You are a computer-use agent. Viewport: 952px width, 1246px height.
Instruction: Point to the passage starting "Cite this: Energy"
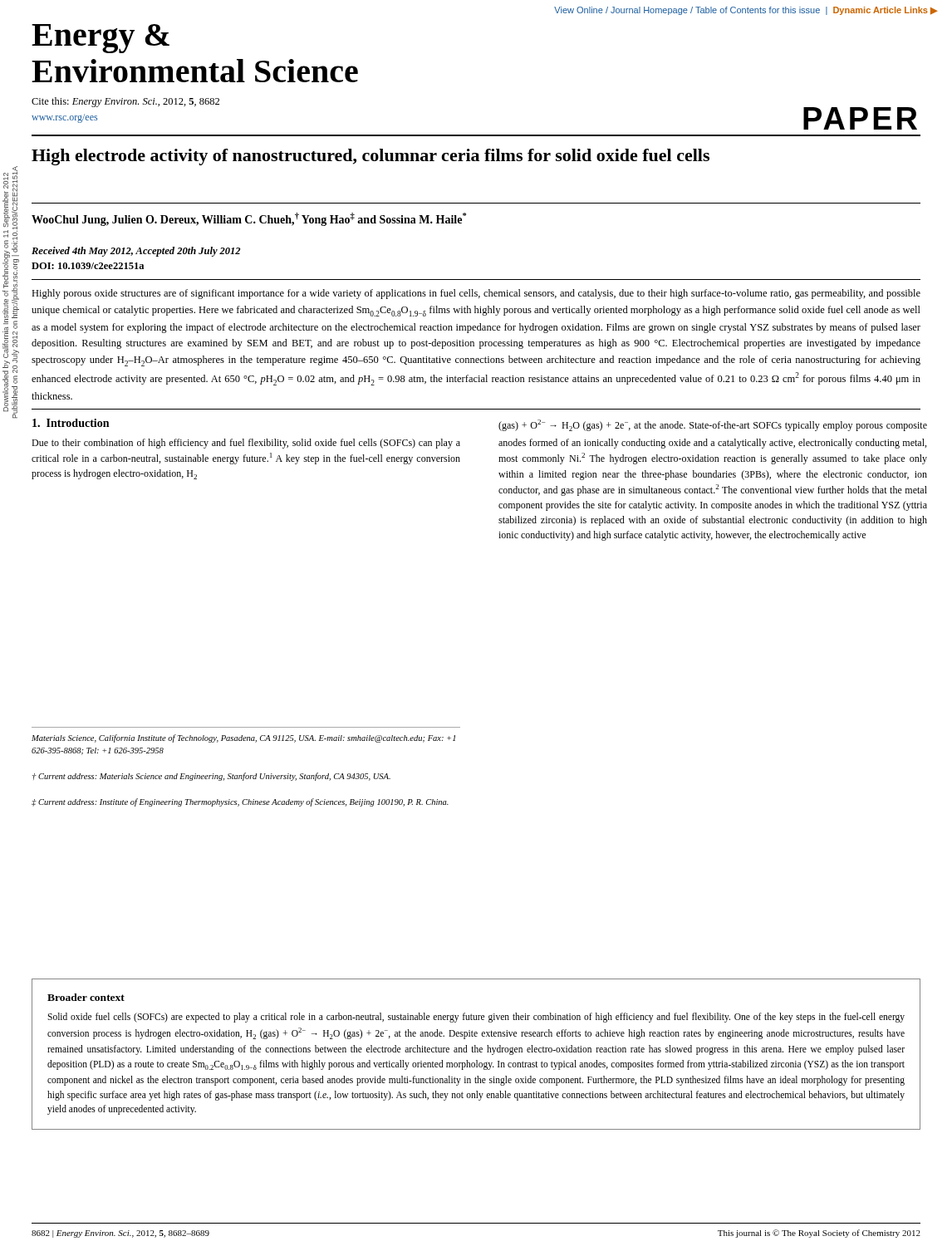[126, 101]
